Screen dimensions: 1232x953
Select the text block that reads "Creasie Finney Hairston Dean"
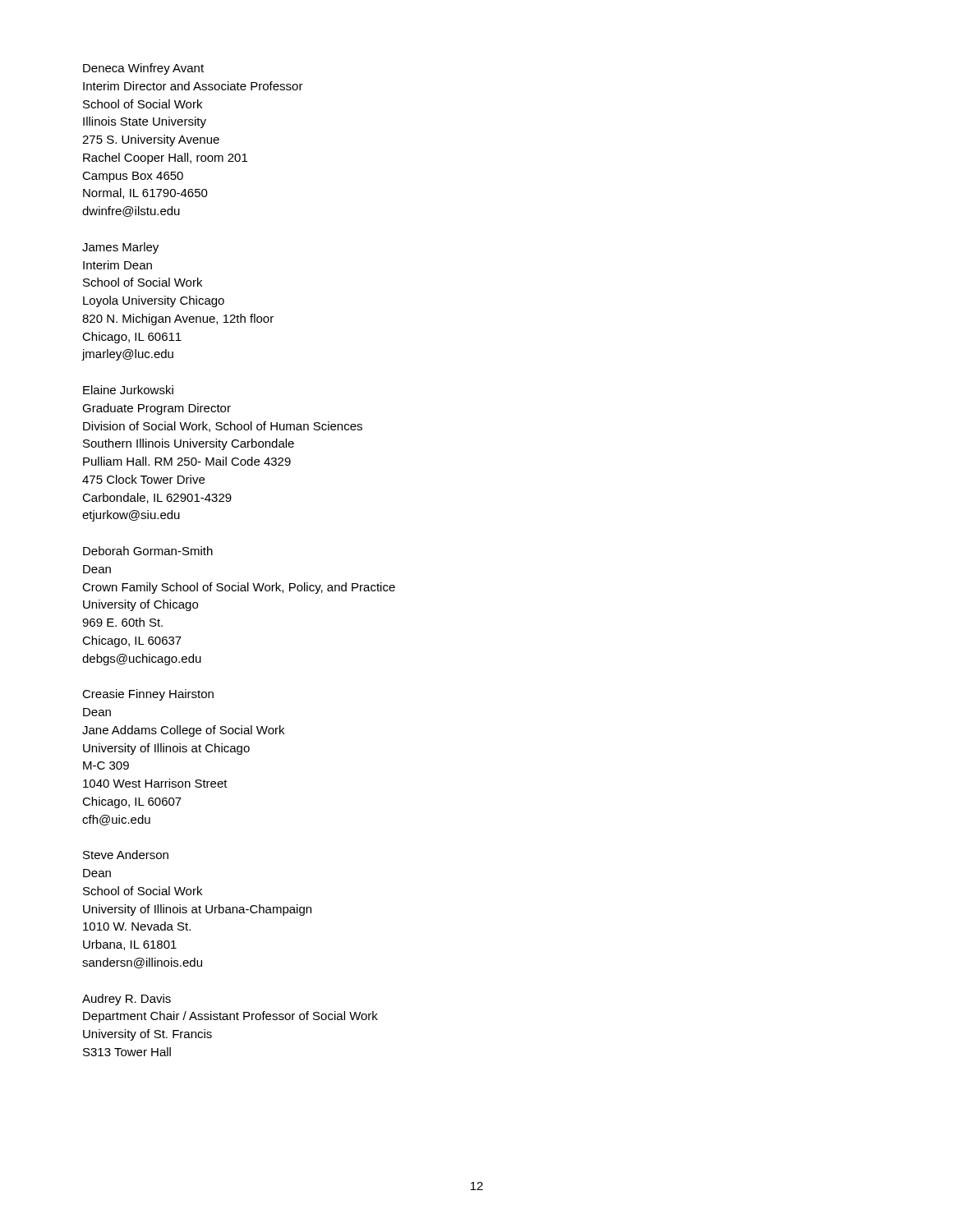click(x=148, y=695)
